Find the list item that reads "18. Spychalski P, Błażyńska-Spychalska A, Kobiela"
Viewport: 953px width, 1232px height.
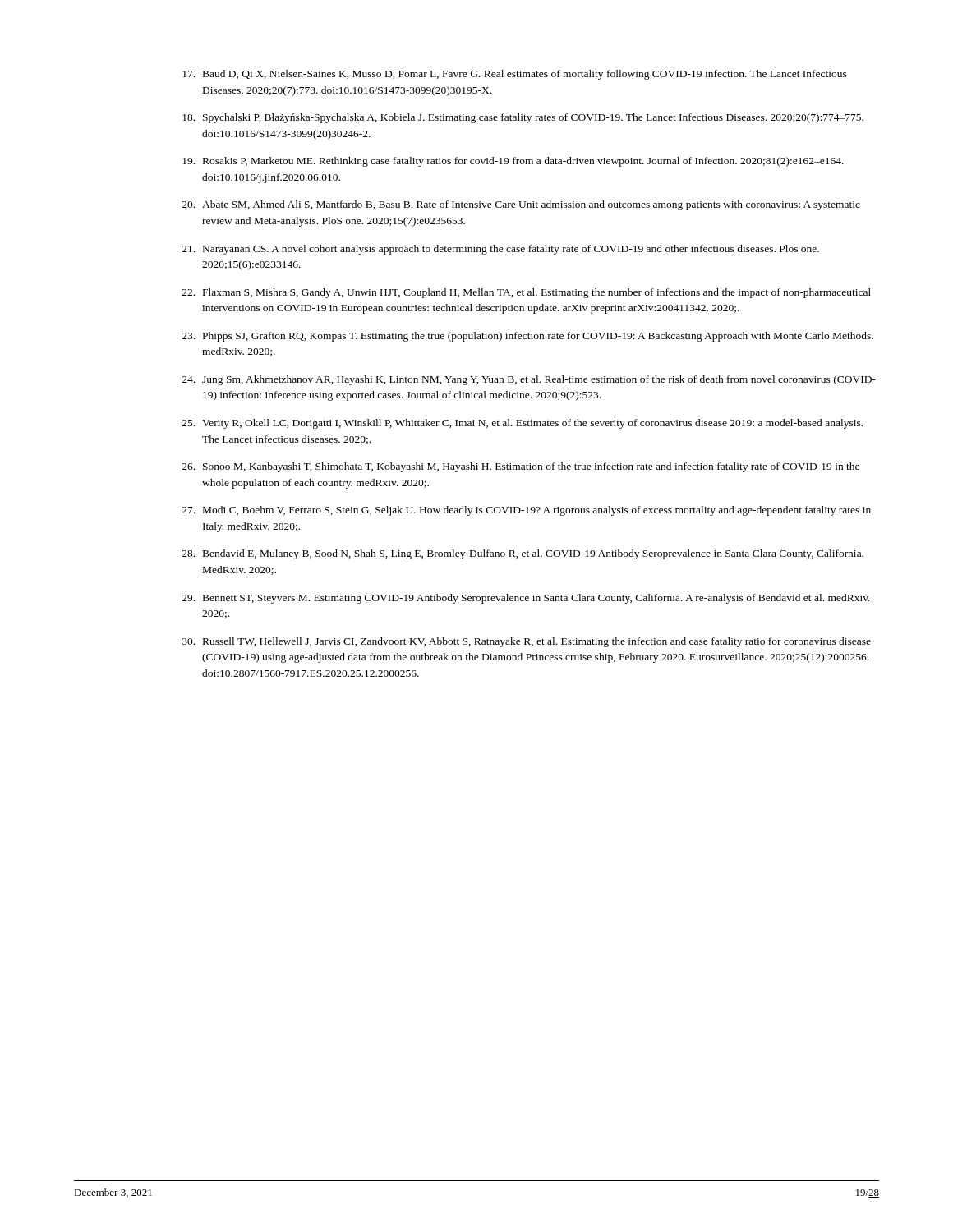point(522,125)
